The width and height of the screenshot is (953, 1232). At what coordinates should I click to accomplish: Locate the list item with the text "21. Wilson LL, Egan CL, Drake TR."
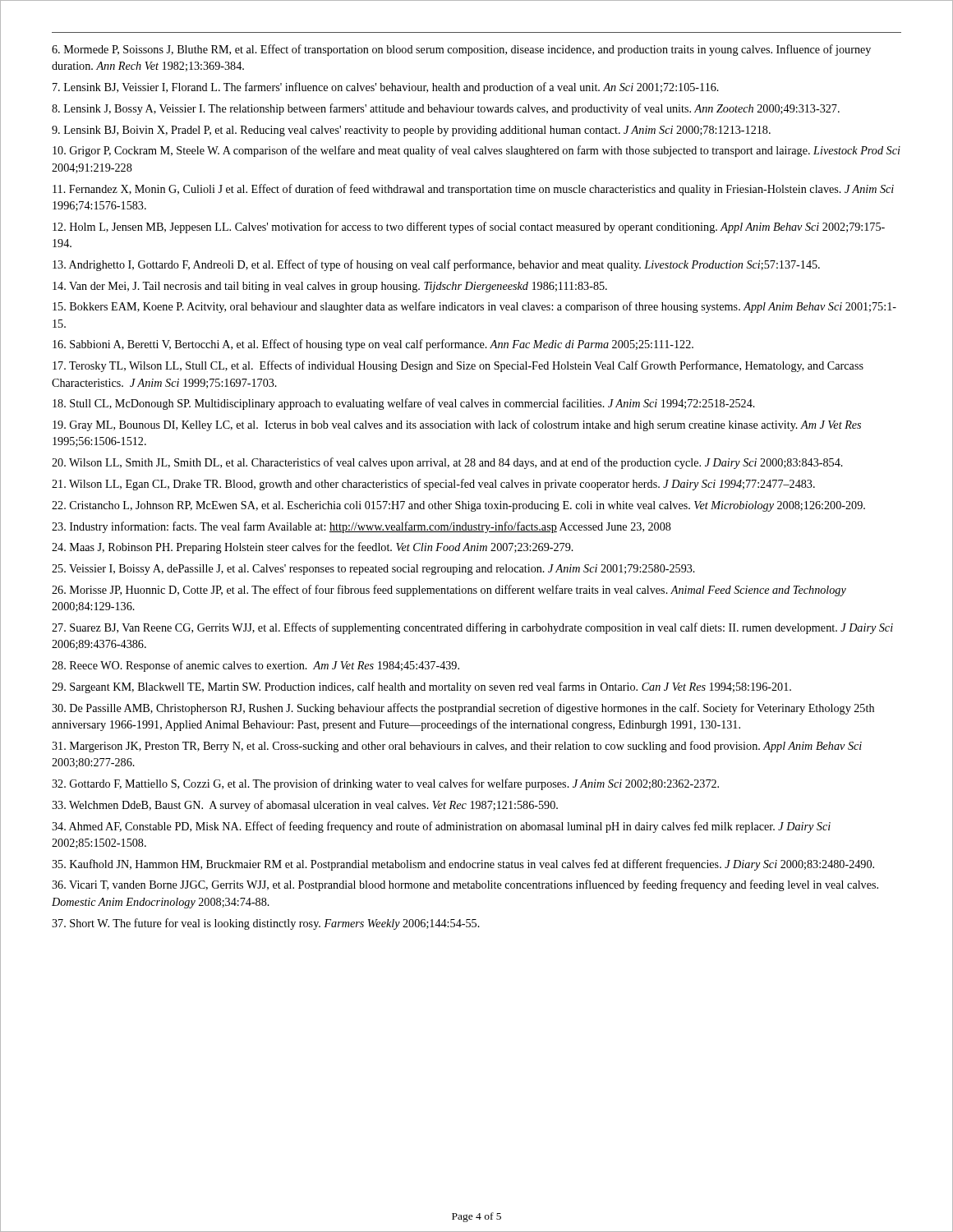[476, 484]
